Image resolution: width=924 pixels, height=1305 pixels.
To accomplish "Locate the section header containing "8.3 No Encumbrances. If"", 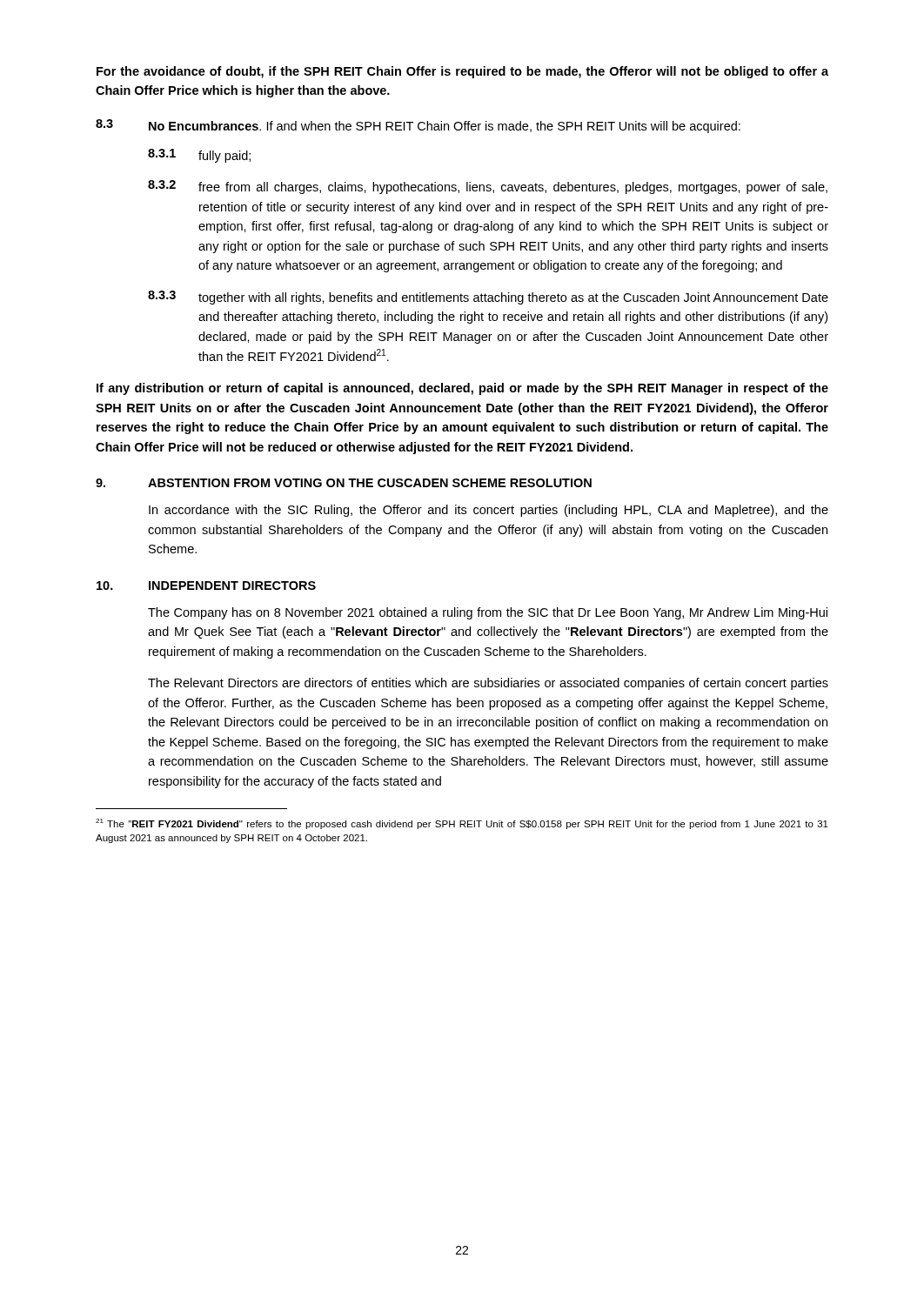I will 462,126.
